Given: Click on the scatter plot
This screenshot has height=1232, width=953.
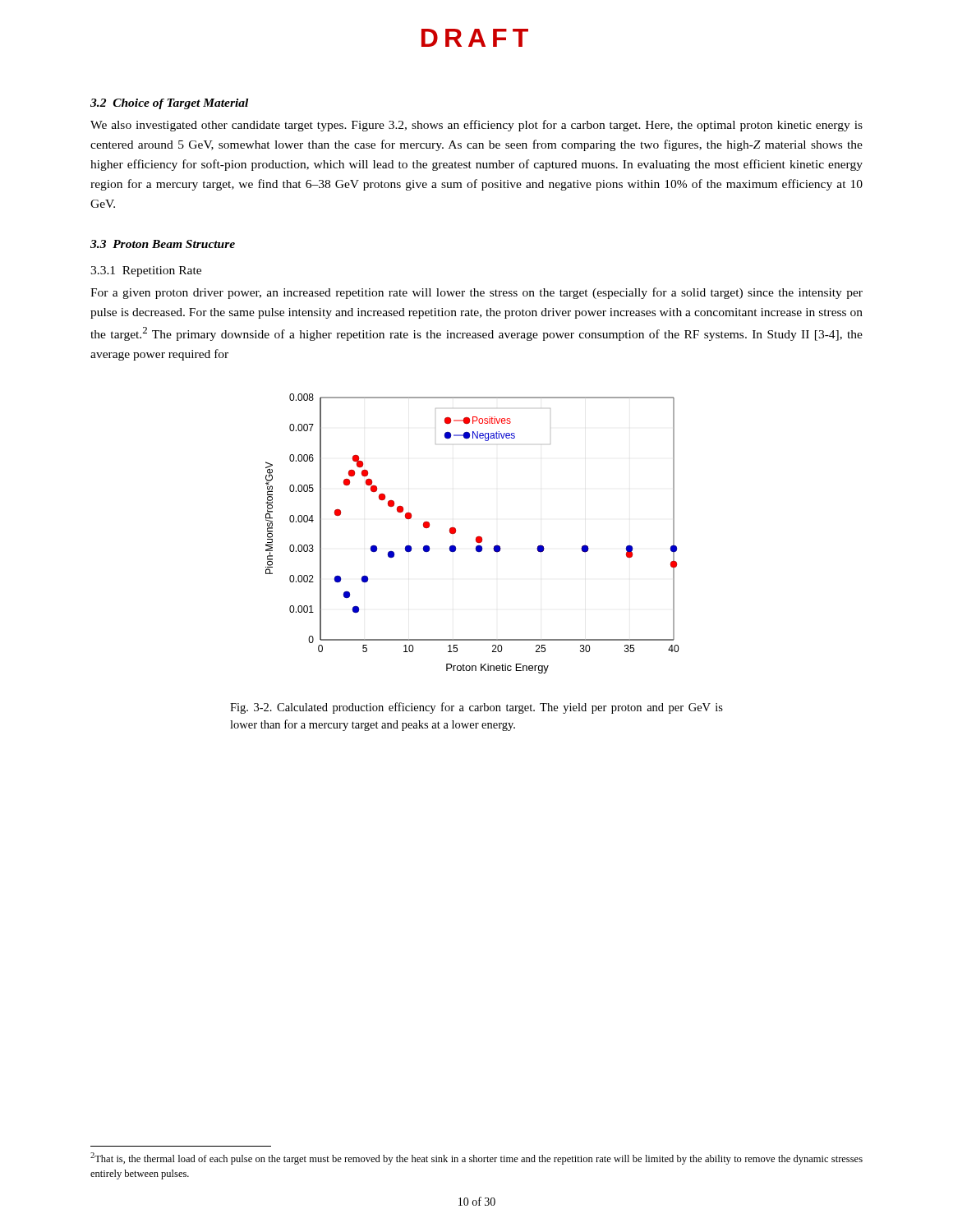Looking at the screenshot, I should tap(476, 539).
